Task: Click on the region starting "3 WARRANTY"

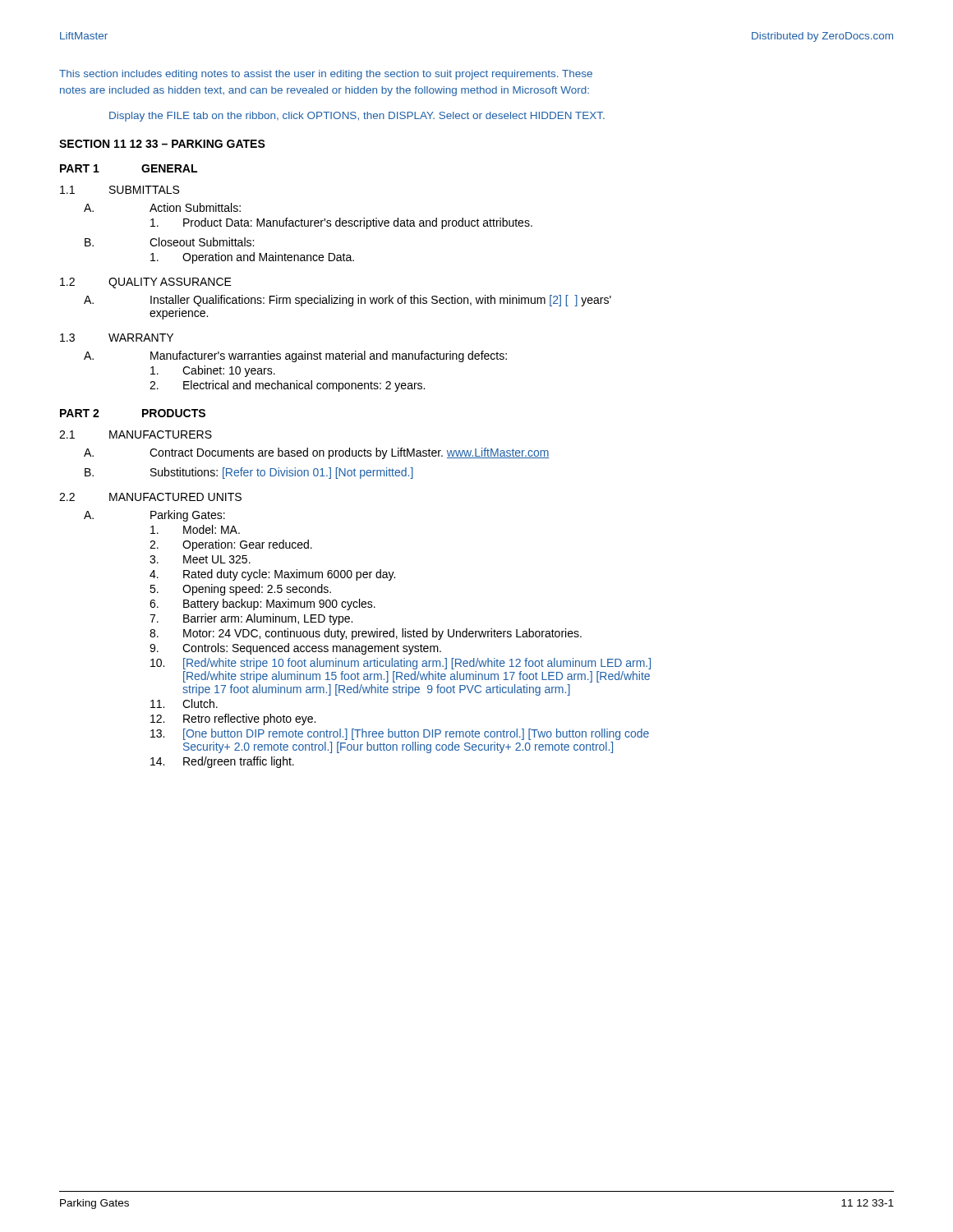Action: pyautogui.click(x=117, y=338)
